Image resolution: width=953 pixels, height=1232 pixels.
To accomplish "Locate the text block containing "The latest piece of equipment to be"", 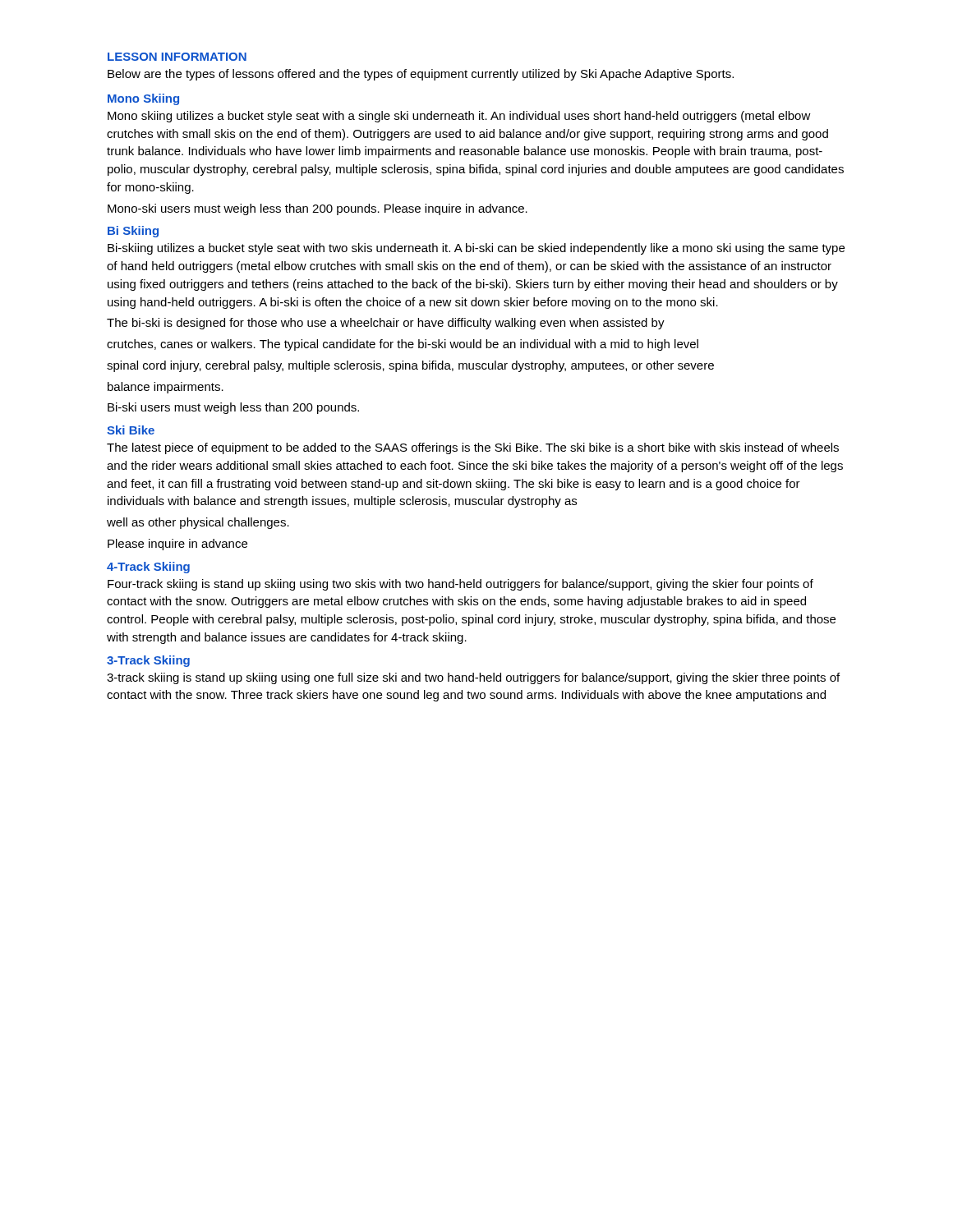I will point(475,474).
